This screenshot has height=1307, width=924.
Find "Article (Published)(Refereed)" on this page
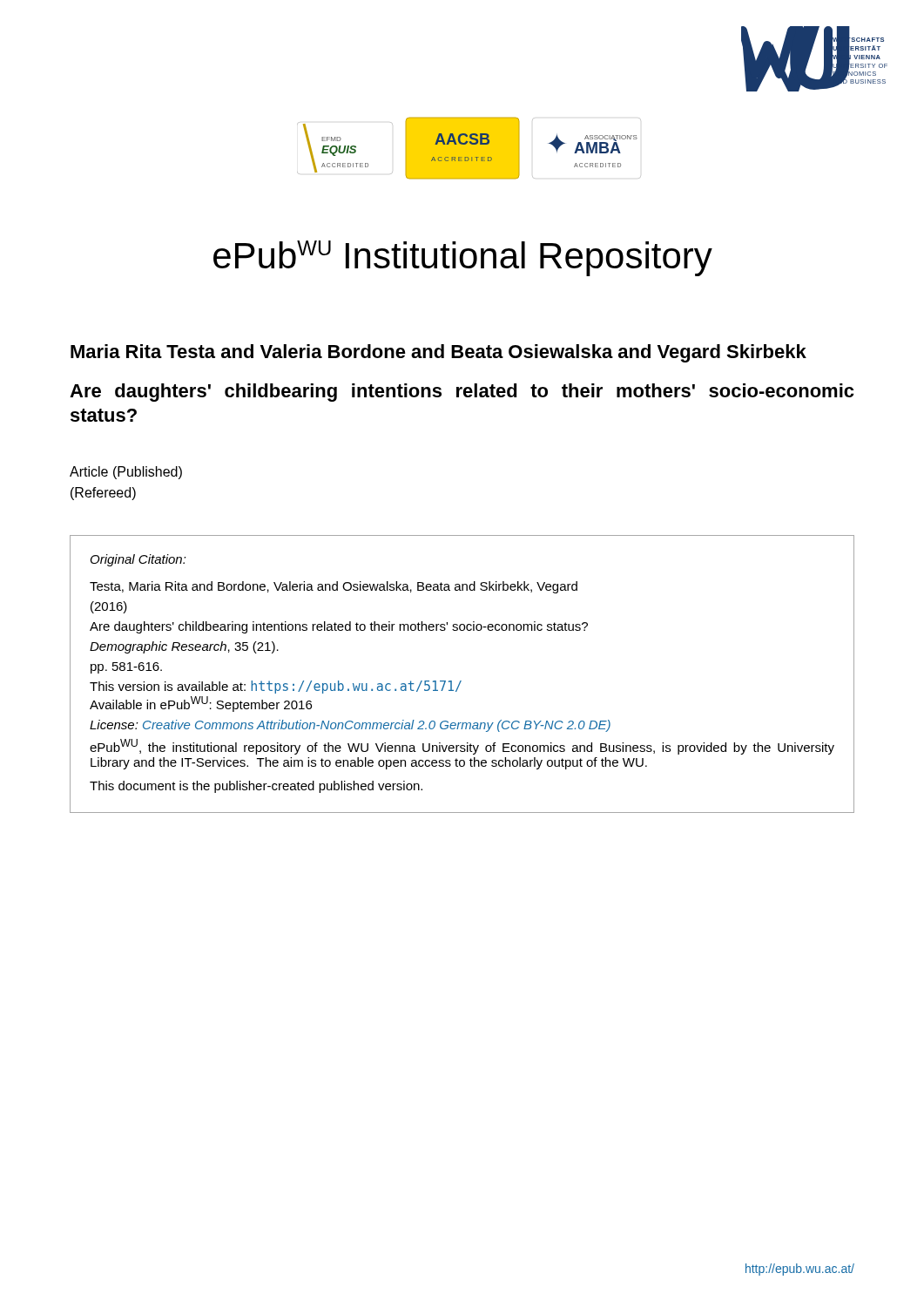pos(126,483)
